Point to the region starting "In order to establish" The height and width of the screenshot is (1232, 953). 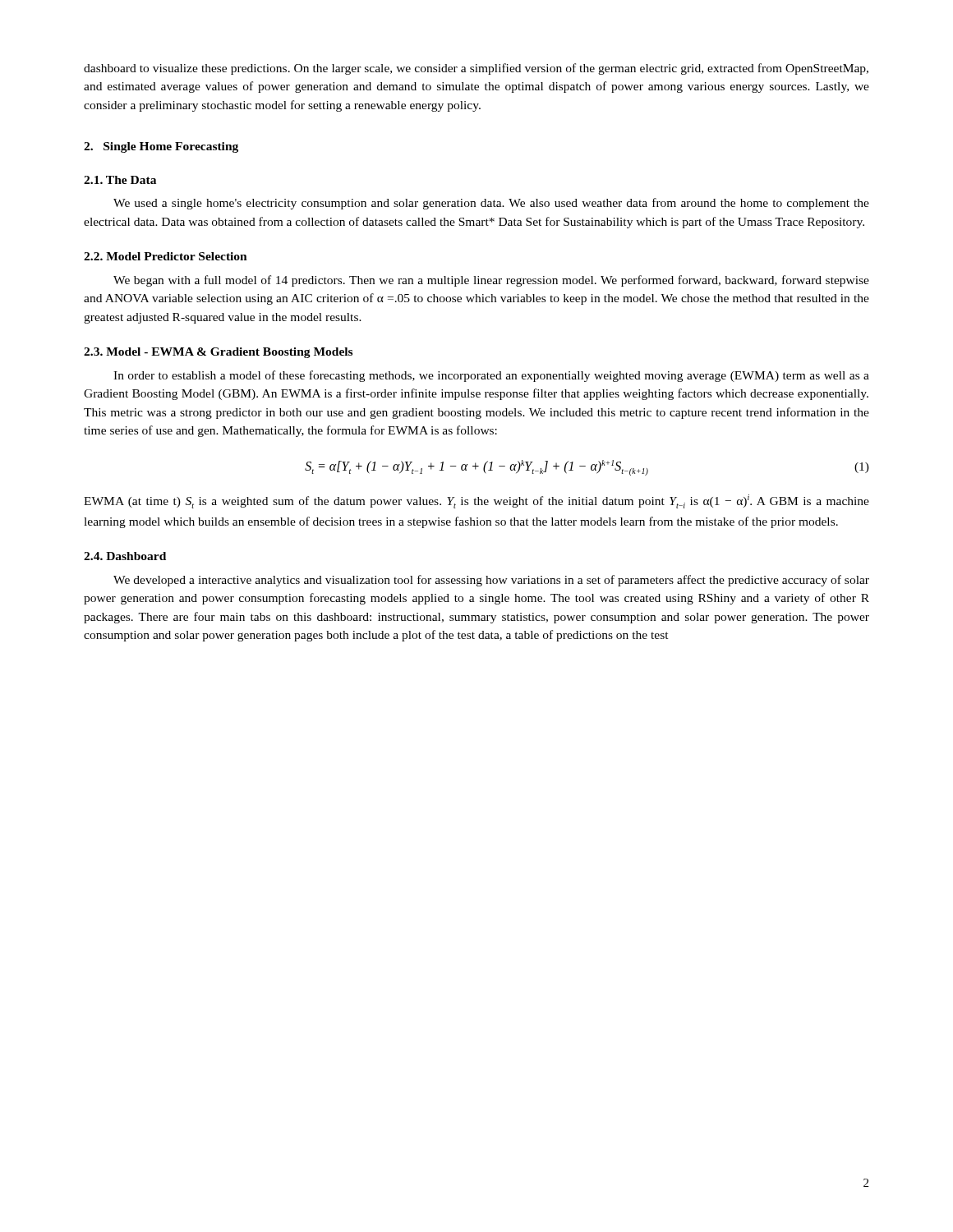(x=476, y=402)
